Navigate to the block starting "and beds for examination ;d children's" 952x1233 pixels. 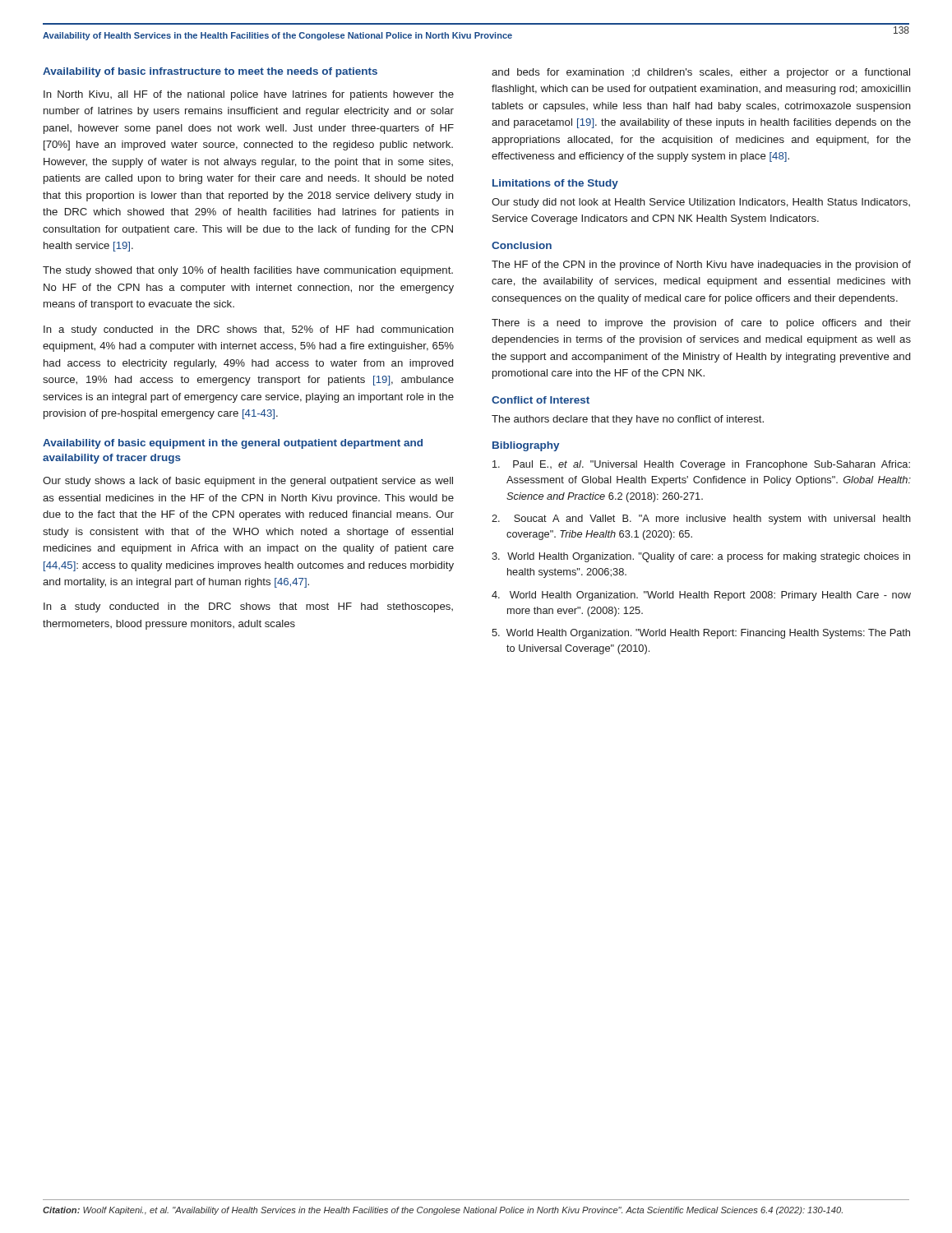tap(701, 114)
